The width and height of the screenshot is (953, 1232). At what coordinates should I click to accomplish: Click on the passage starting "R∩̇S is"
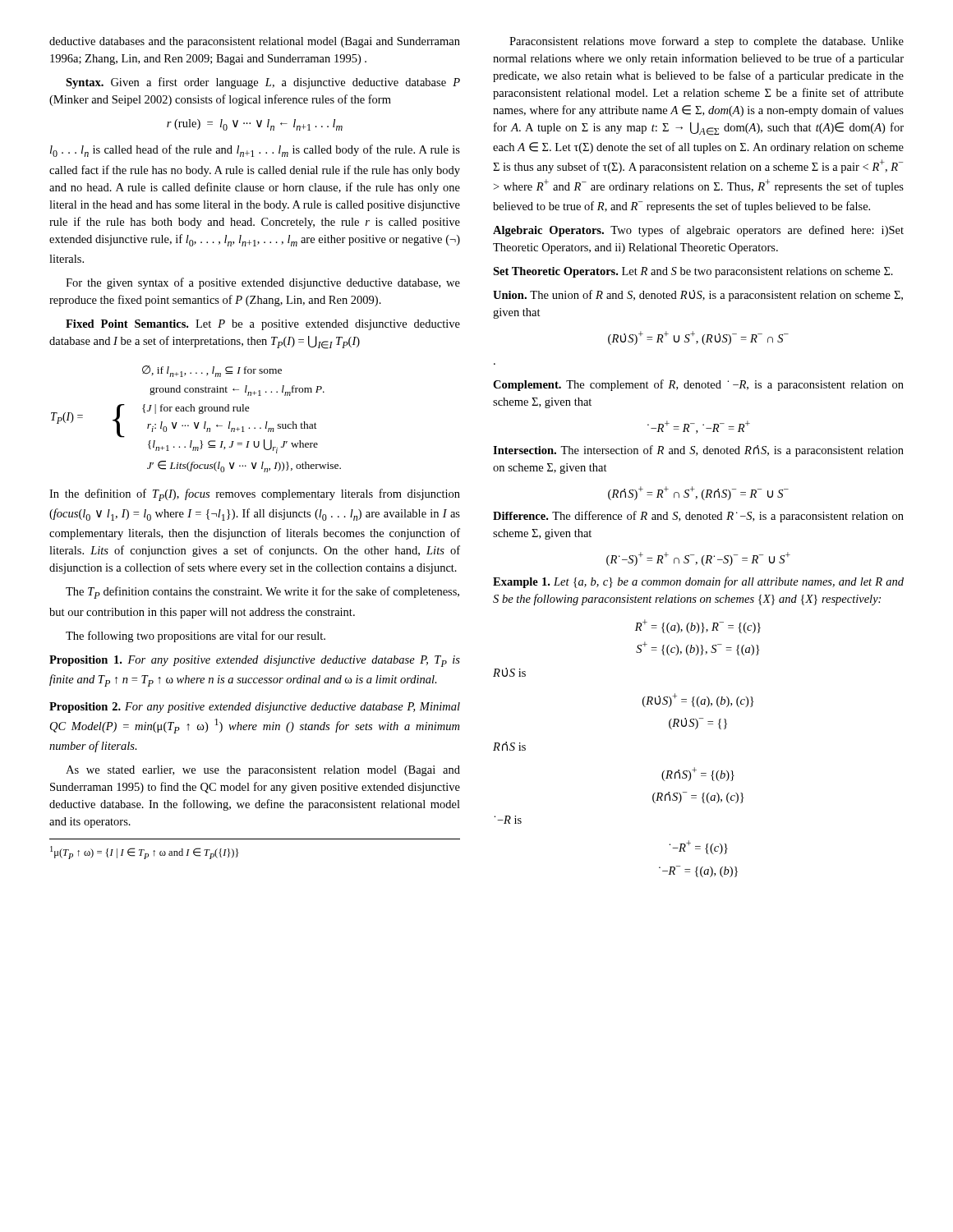pos(509,746)
